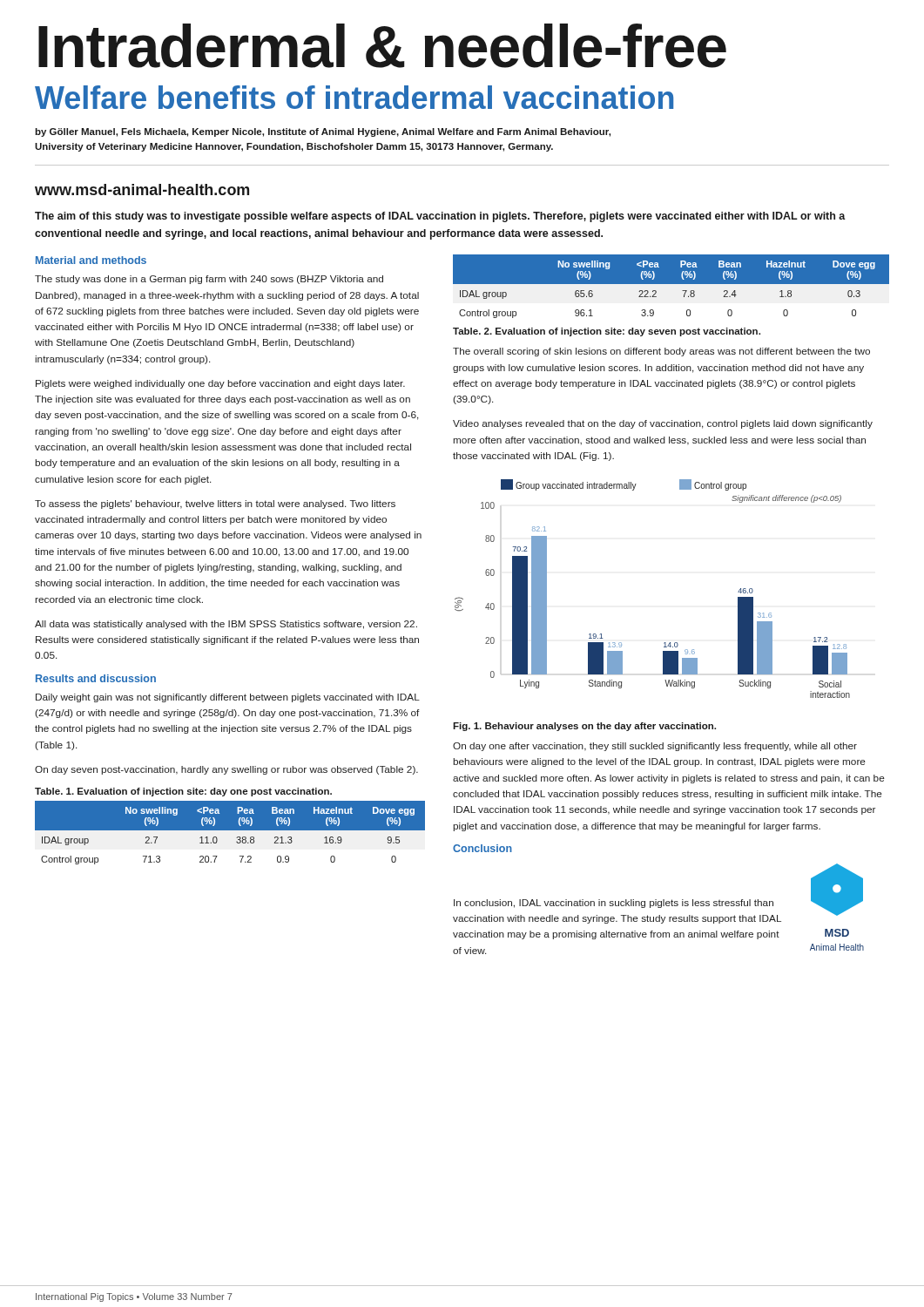Locate the text starting "On day one"
The height and width of the screenshot is (1307, 924).
click(671, 786)
